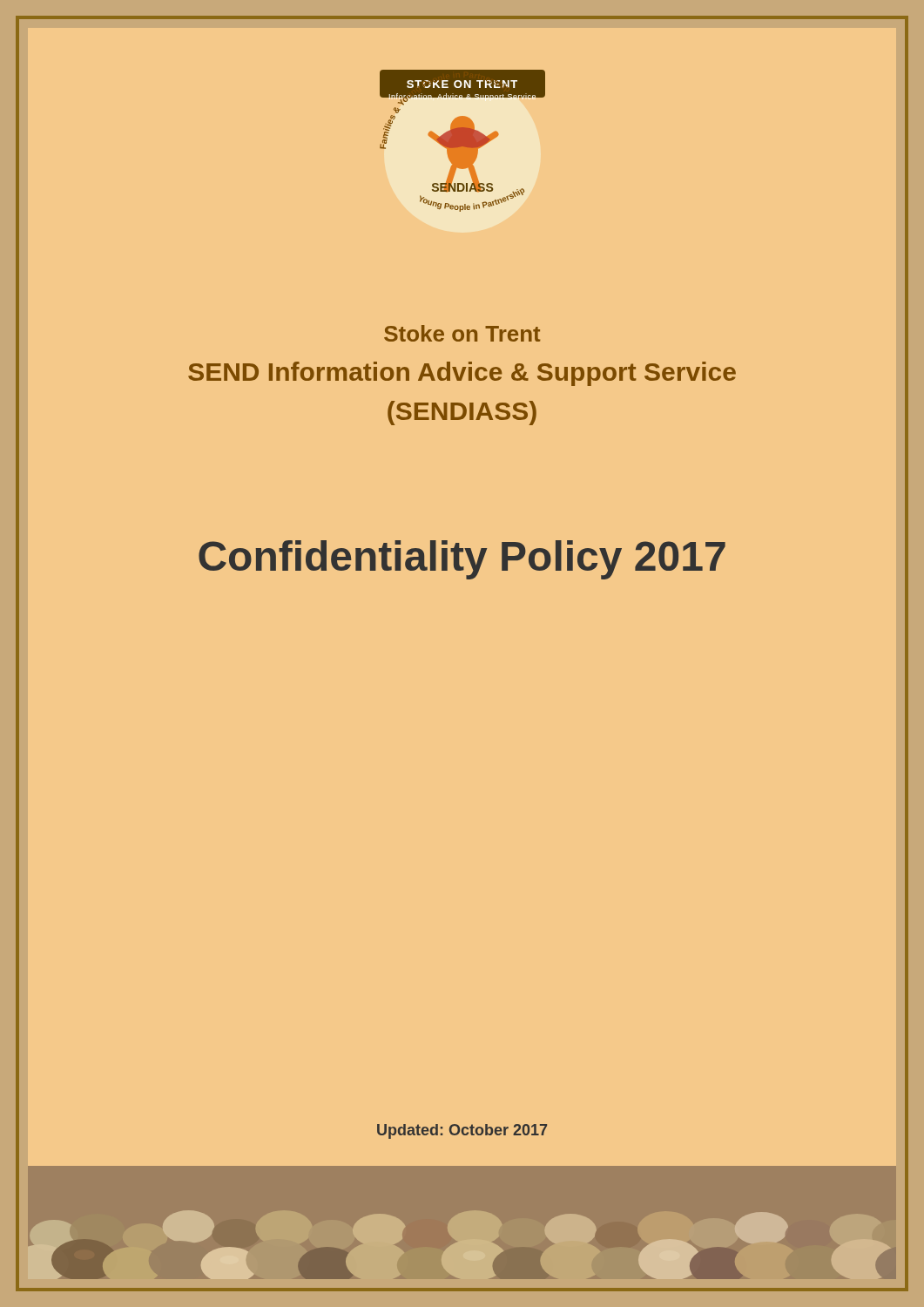The image size is (924, 1307).
Task: Find the block starting "Confidentiality Policy 2017"
Action: click(x=462, y=556)
